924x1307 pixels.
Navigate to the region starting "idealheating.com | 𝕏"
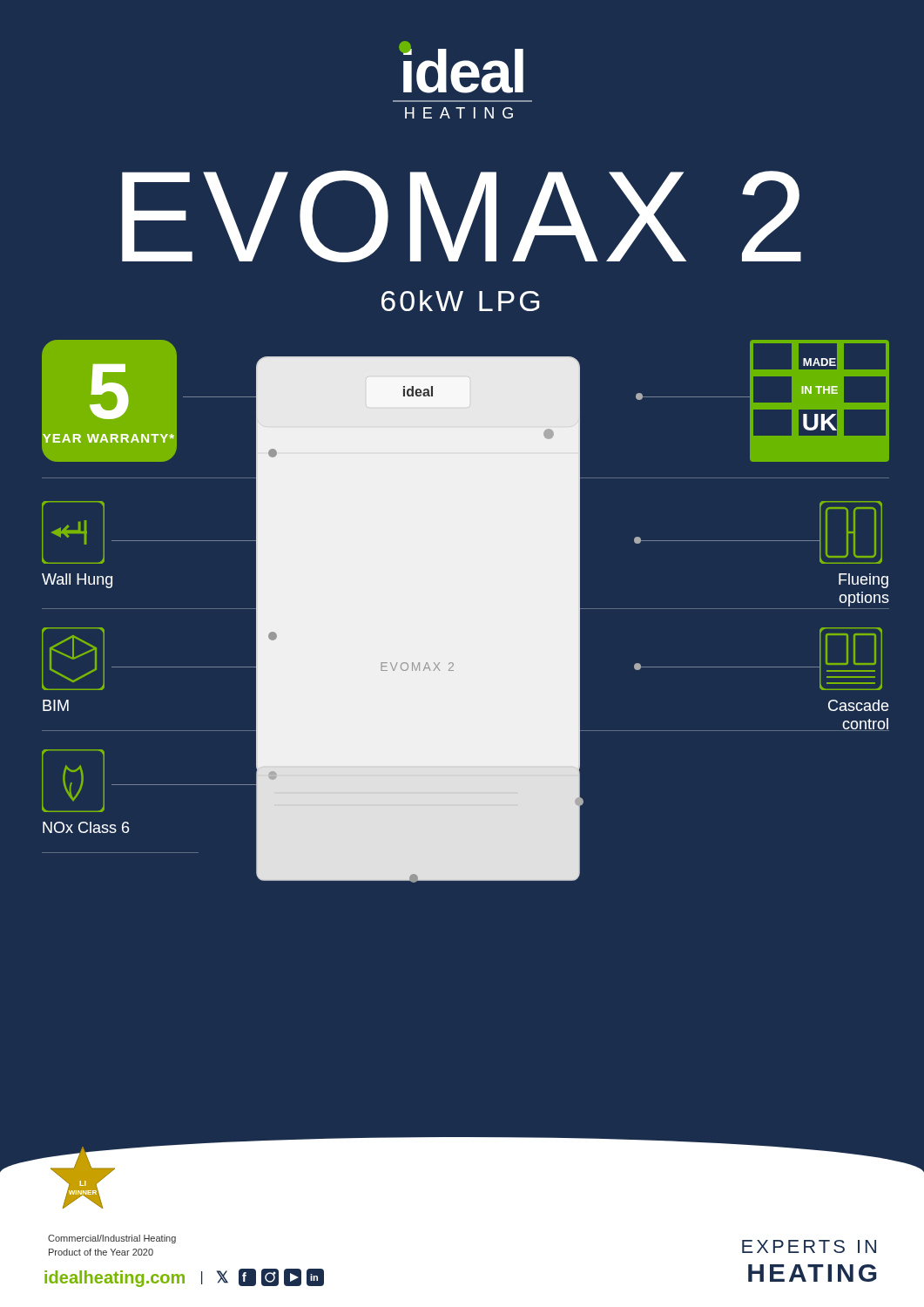click(x=185, y=1277)
